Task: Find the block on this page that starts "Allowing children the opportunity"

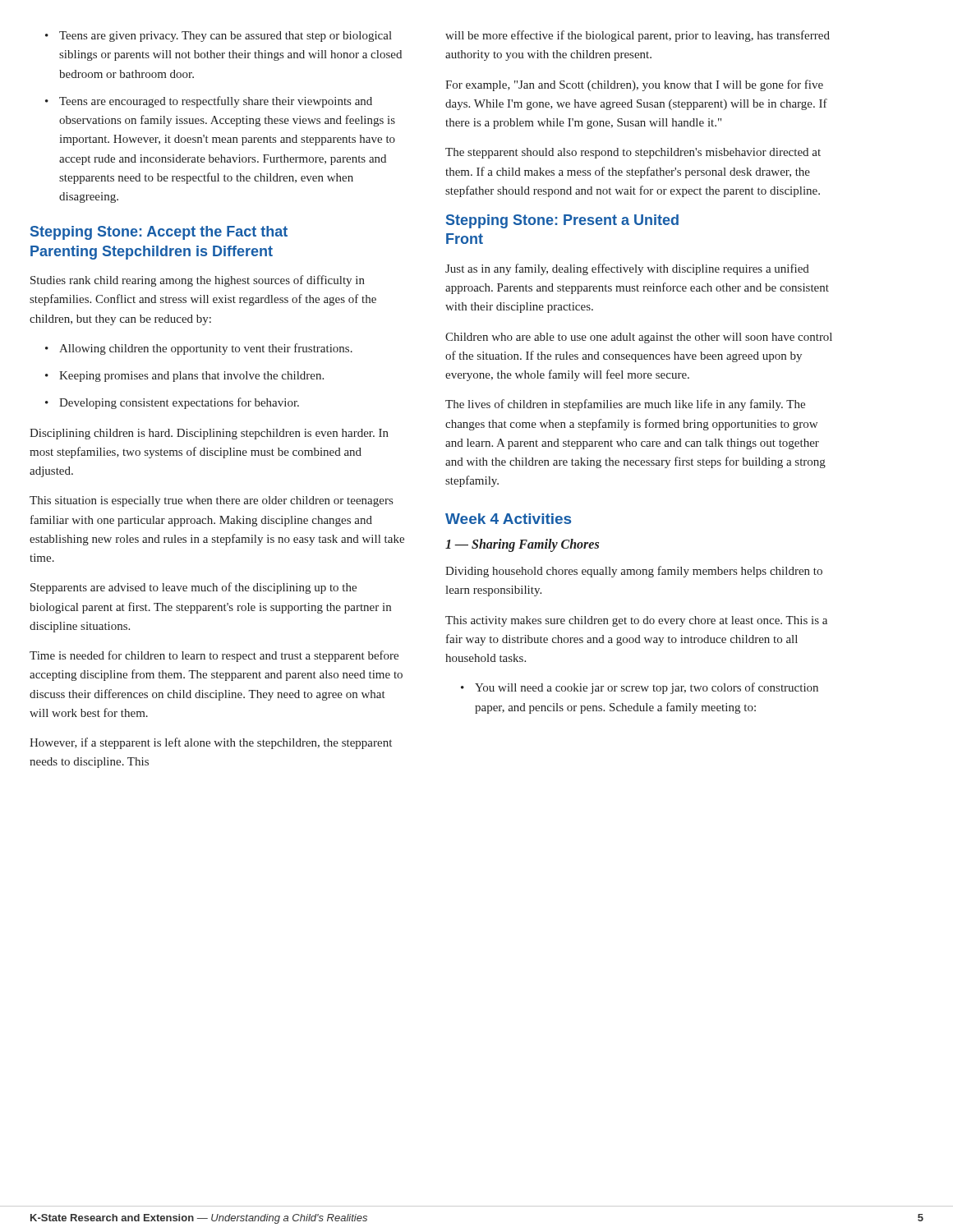Action: click(225, 349)
